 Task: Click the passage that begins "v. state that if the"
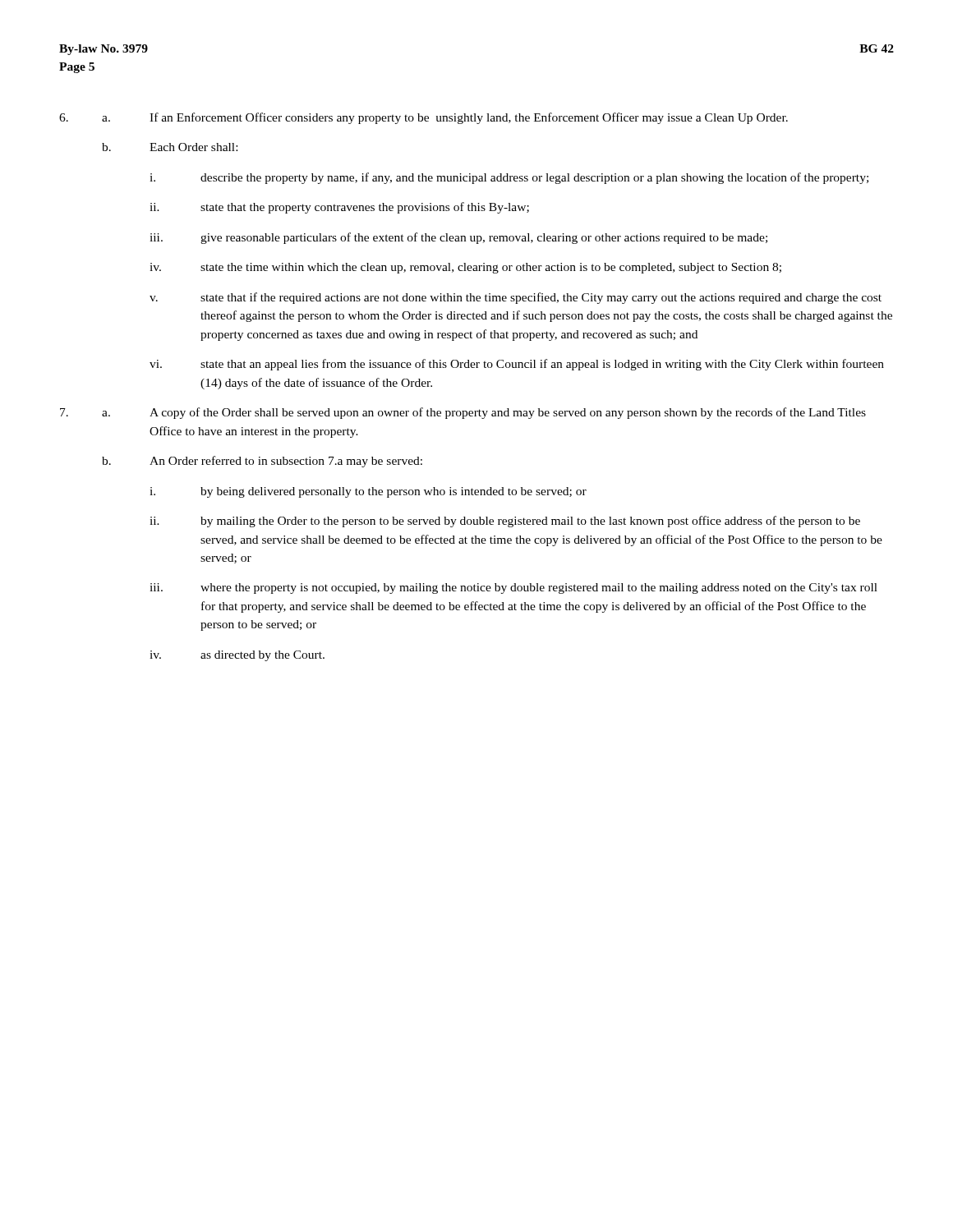pyautogui.click(x=522, y=316)
